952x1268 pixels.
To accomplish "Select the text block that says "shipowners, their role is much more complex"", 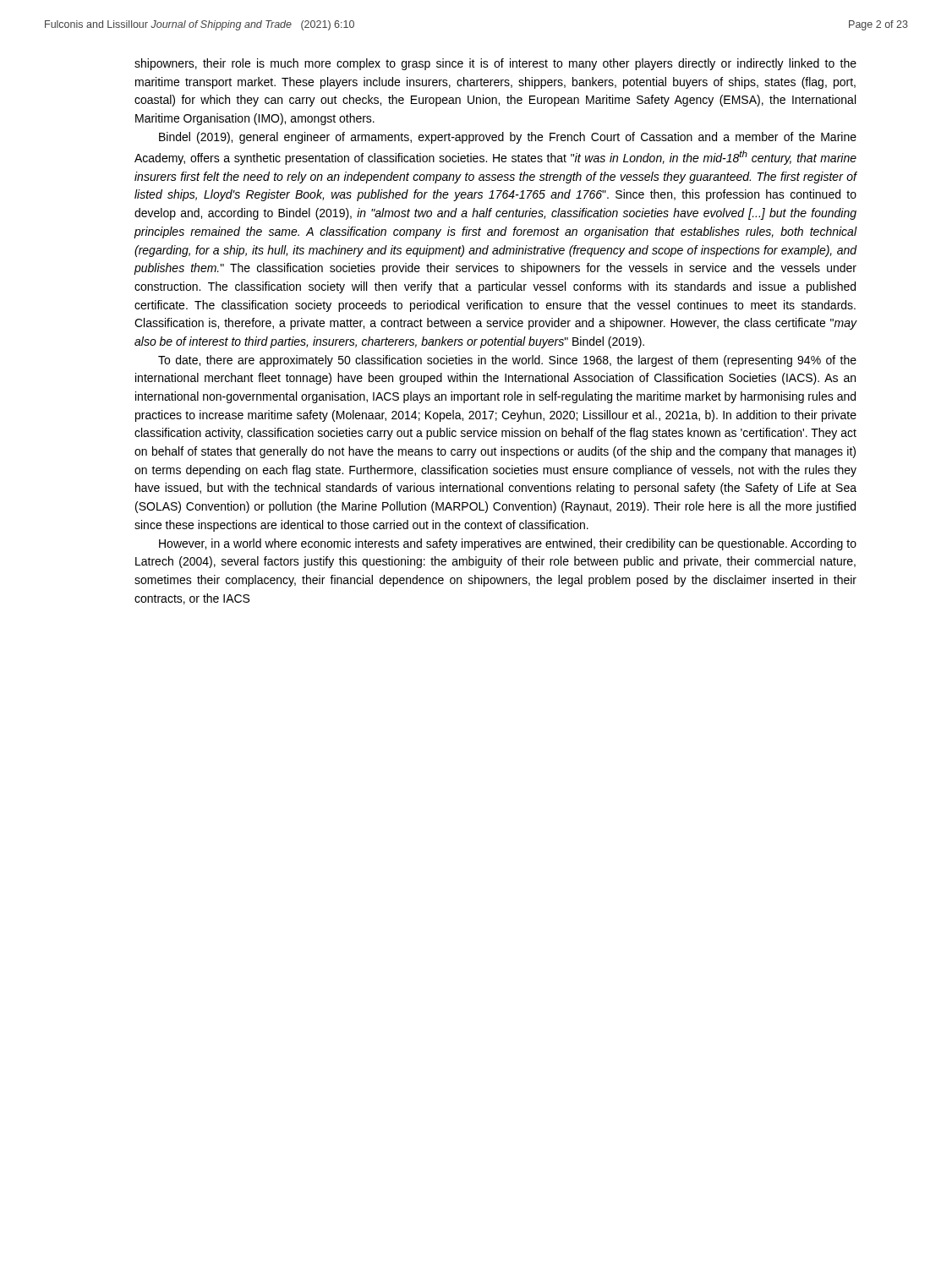I will coord(495,92).
